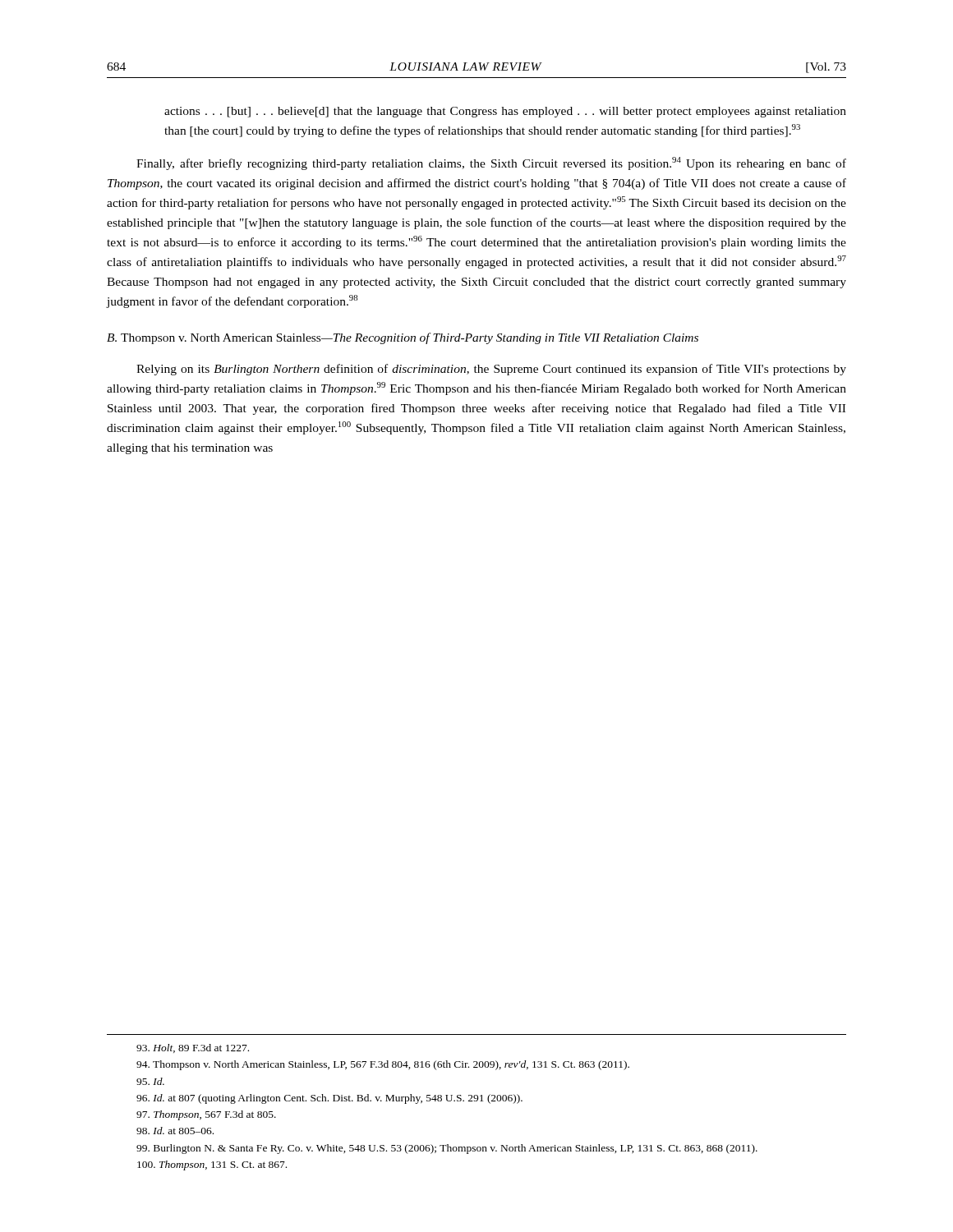Point to the passage starting "Holt, 89 F.3d at"
The height and width of the screenshot is (1232, 953).
(x=193, y=1048)
